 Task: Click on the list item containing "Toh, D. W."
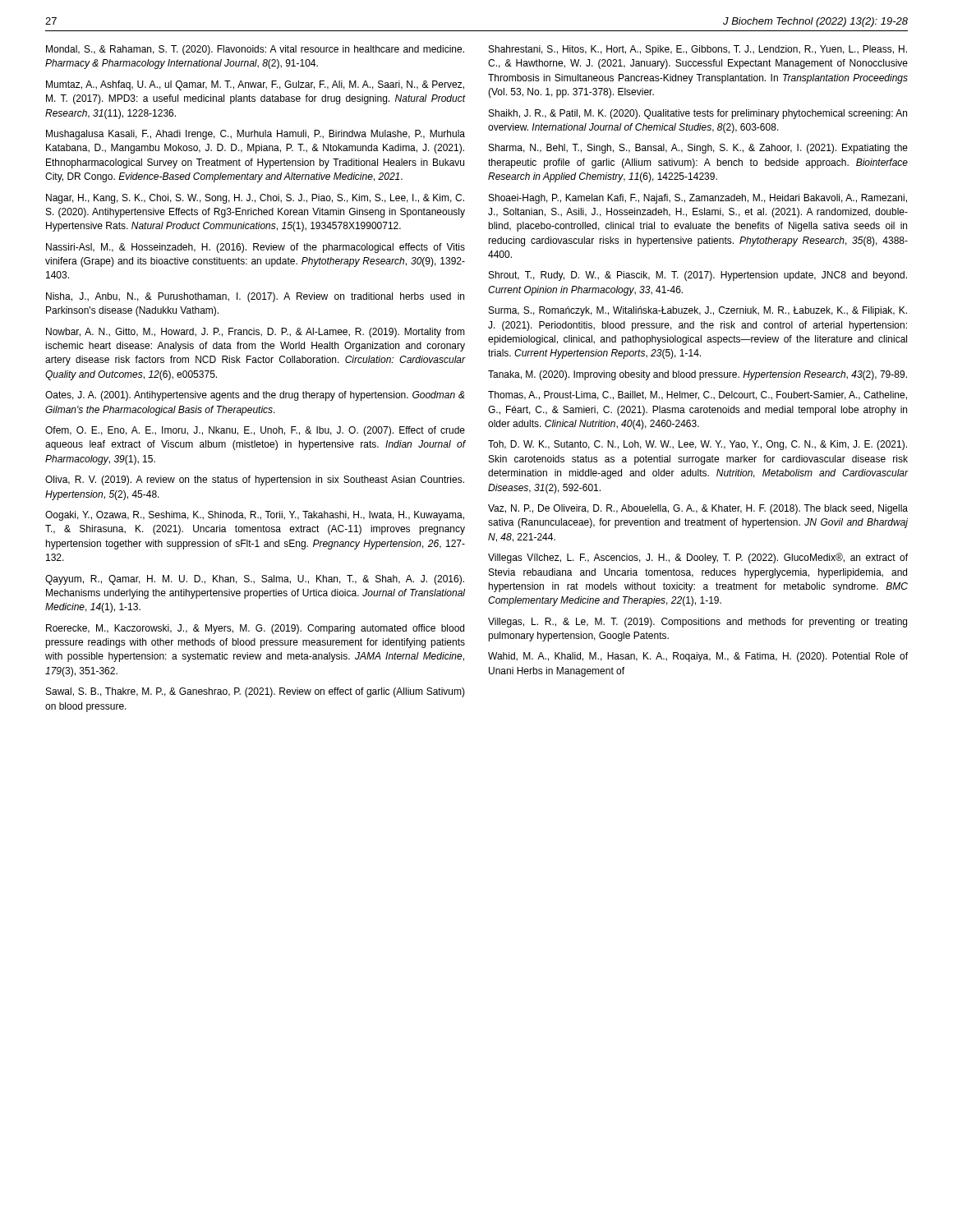(x=698, y=466)
